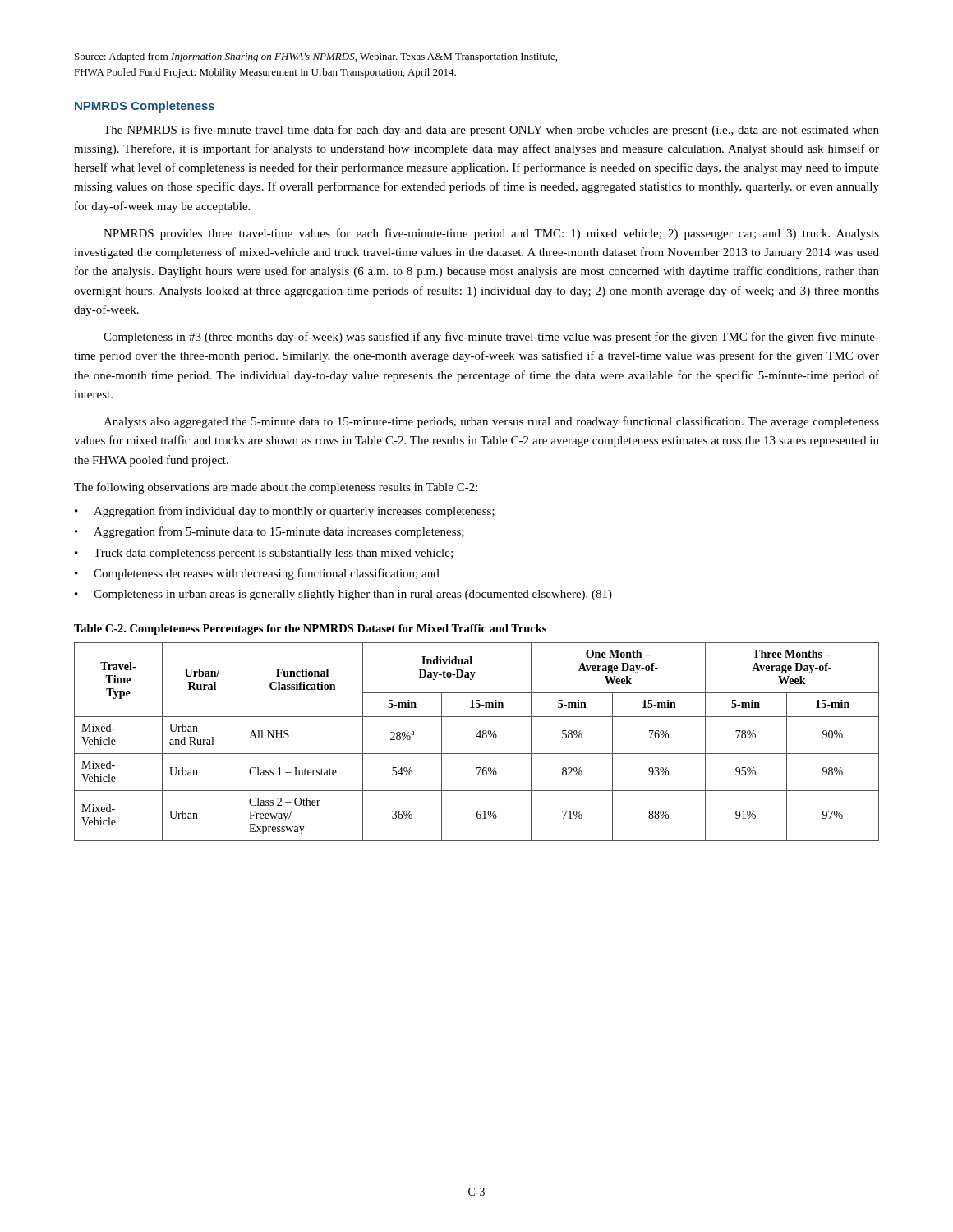Point to the block beginning "The following observations"
The width and height of the screenshot is (953, 1232).
tap(276, 487)
